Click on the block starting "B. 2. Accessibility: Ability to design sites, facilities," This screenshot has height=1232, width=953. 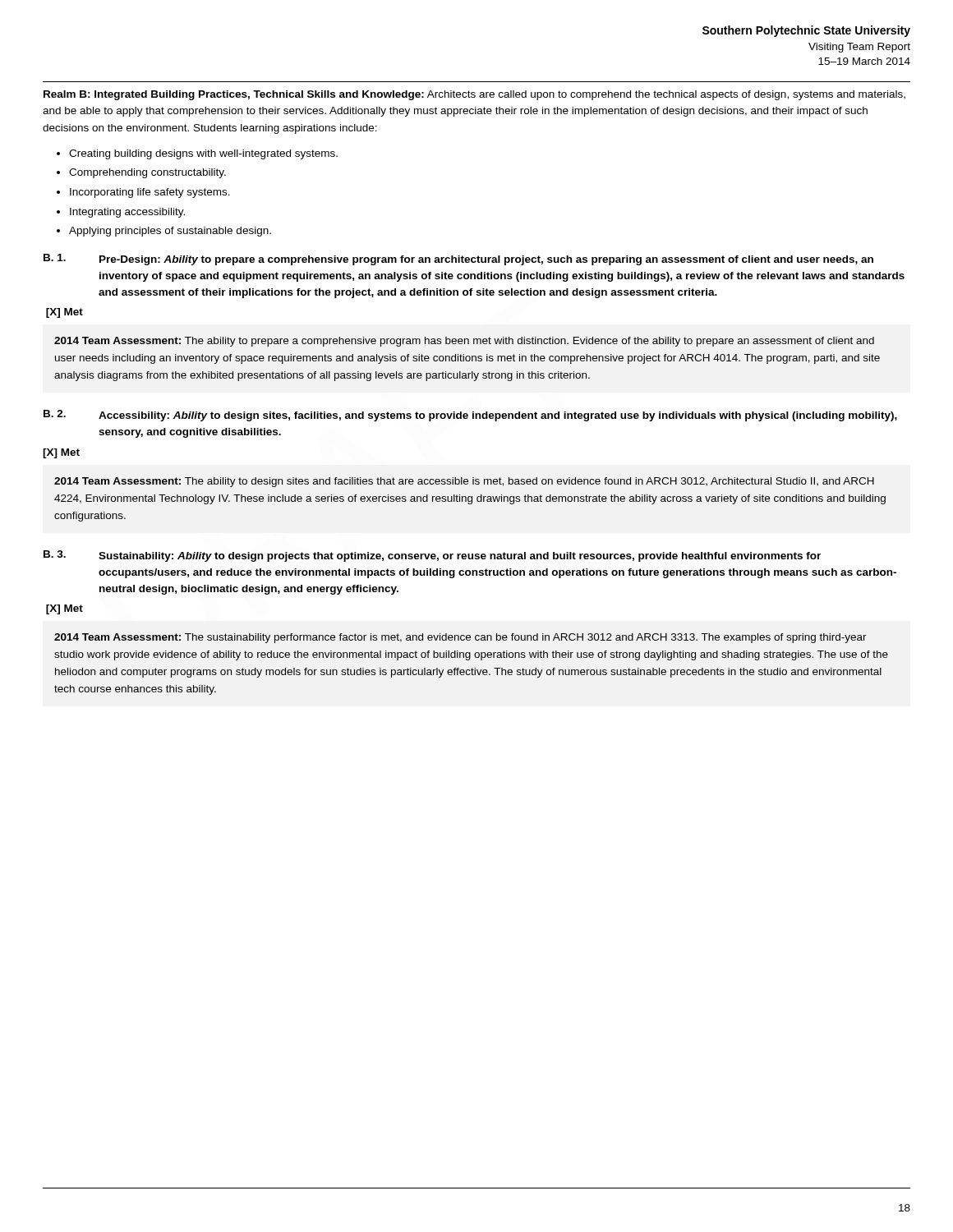476,424
